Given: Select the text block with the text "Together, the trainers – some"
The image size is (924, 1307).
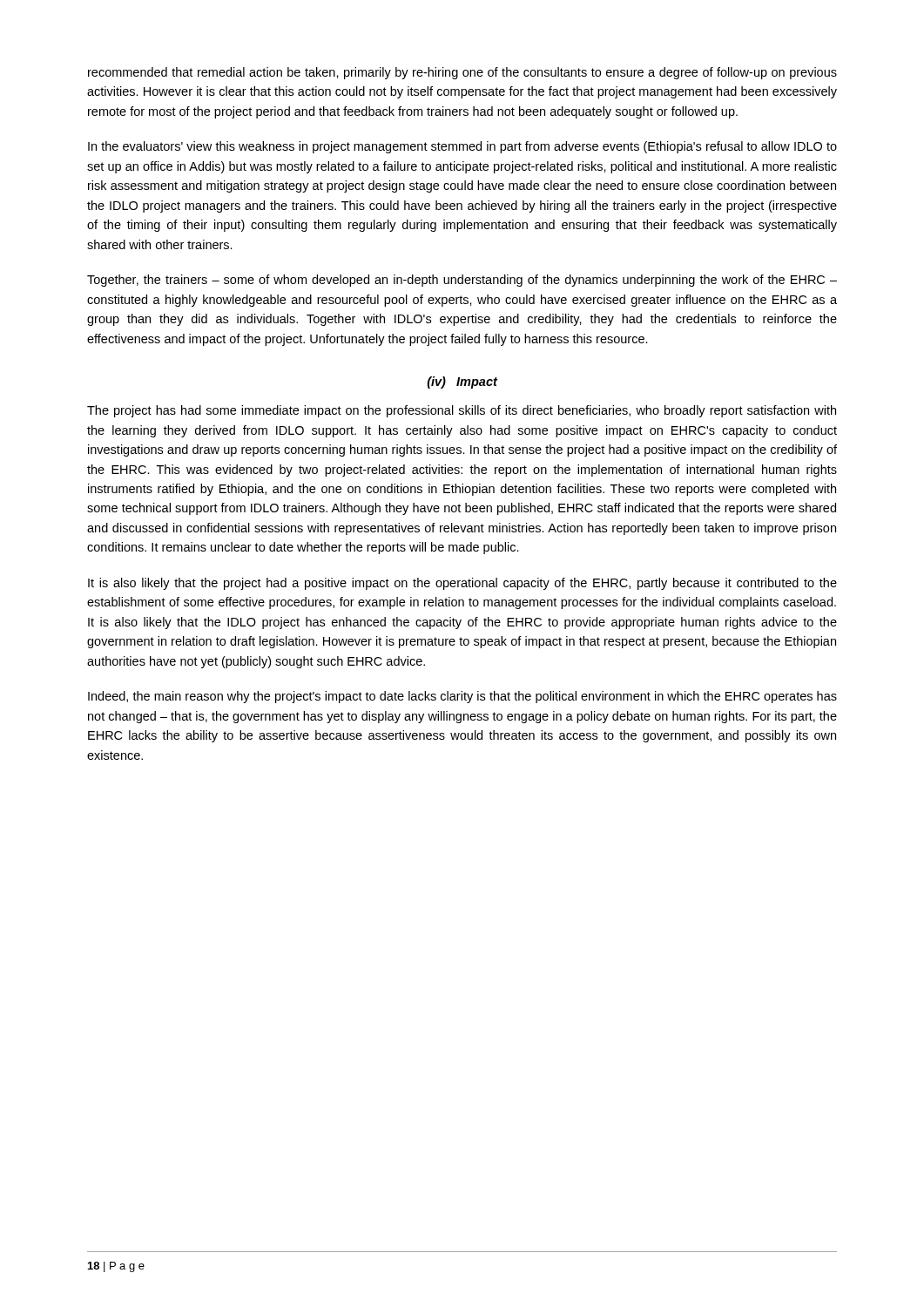Looking at the screenshot, I should (462, 309).
